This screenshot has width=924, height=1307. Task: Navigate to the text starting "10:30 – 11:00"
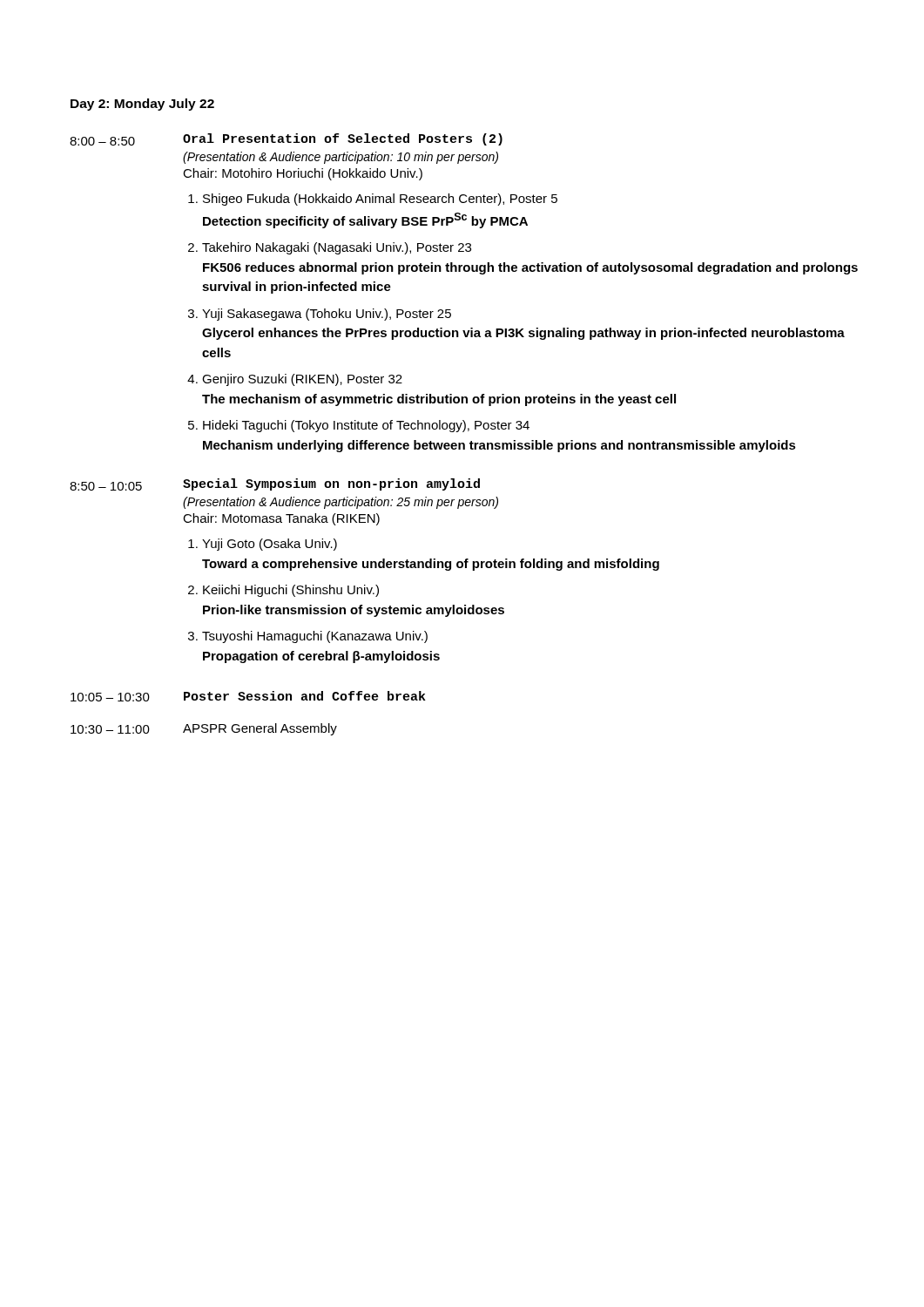pos(110,729)
